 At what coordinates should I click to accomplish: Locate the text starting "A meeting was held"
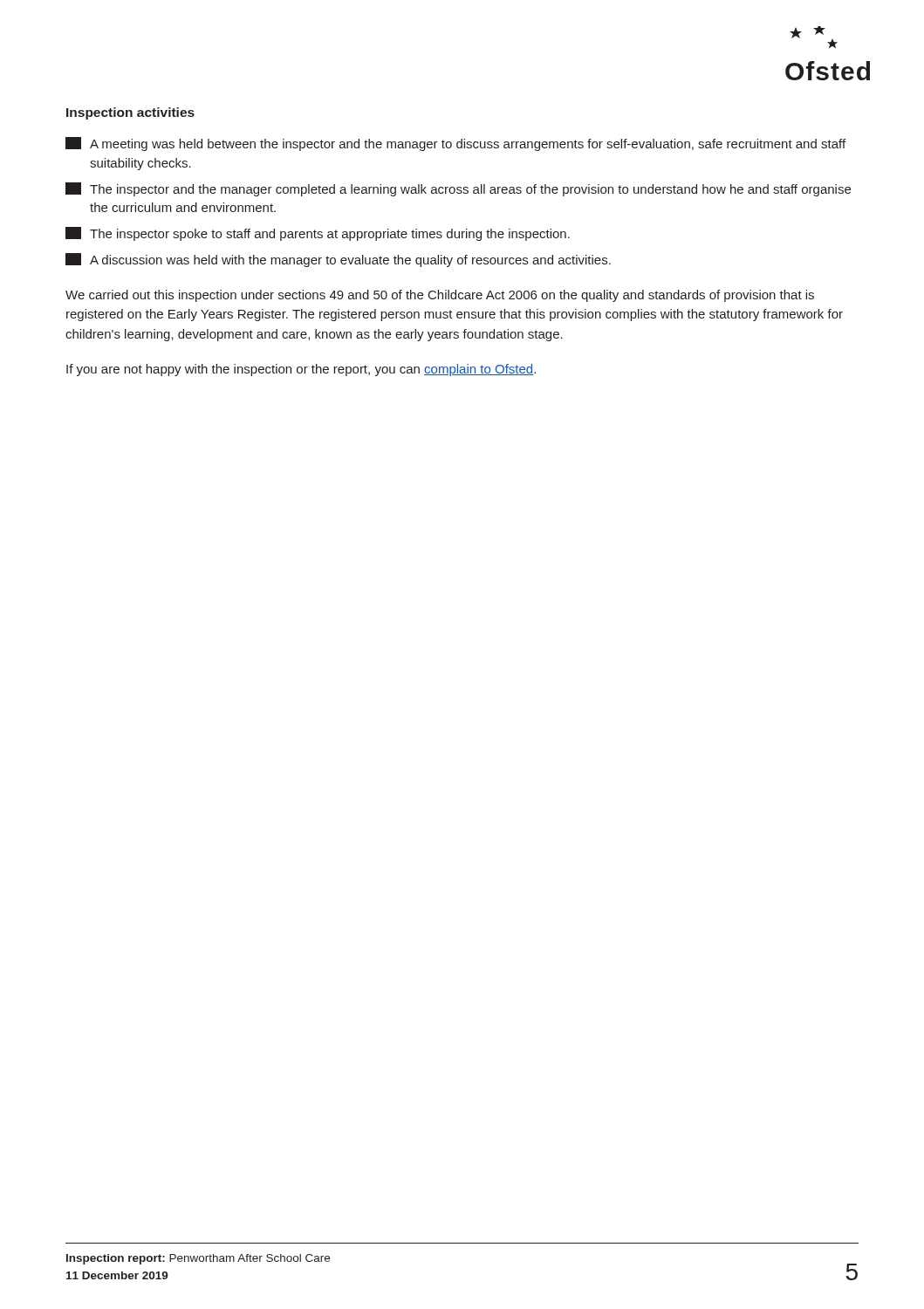tap(462, 153)
